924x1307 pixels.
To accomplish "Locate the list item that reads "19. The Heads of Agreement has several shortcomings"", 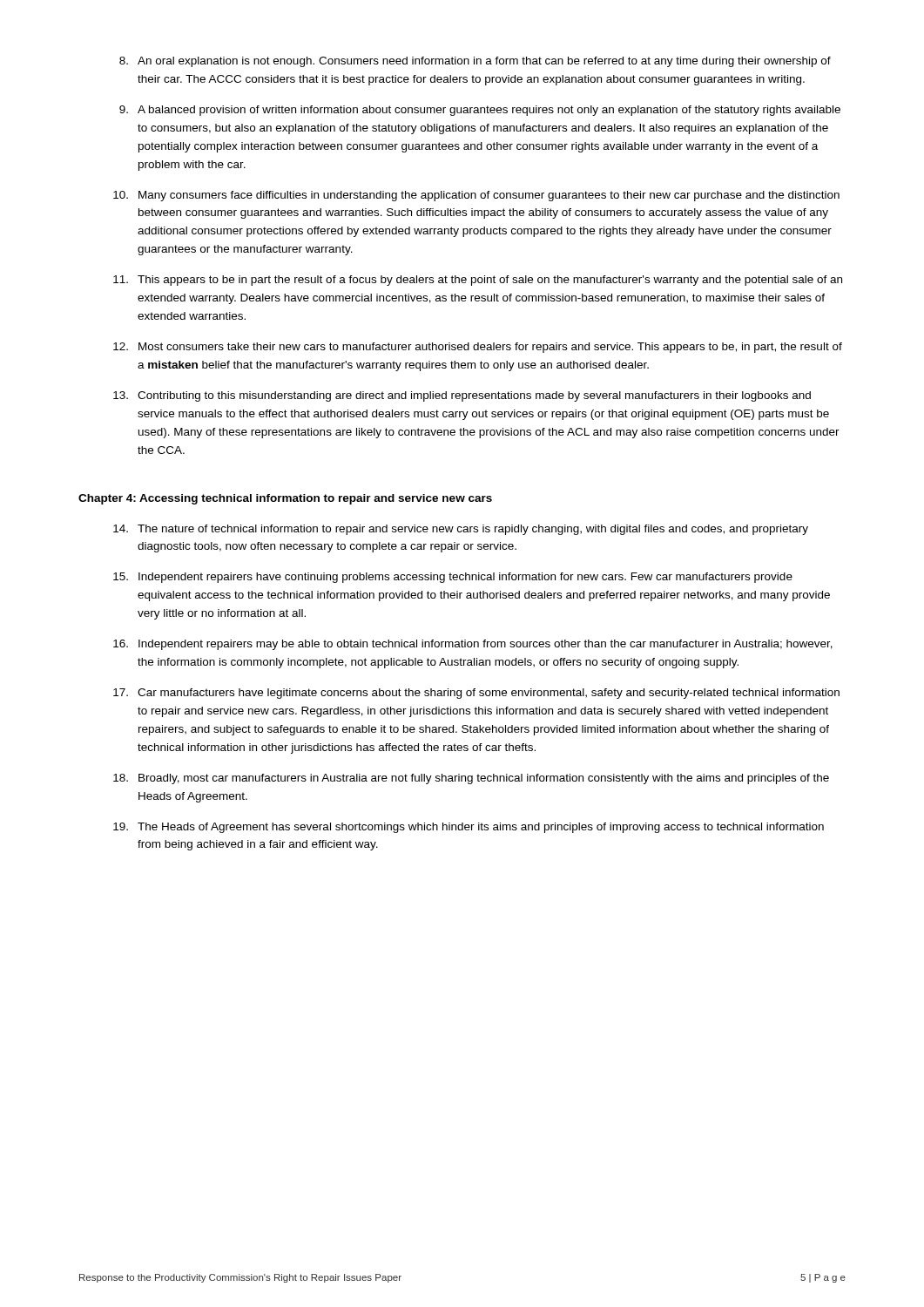I will (462, 836).
